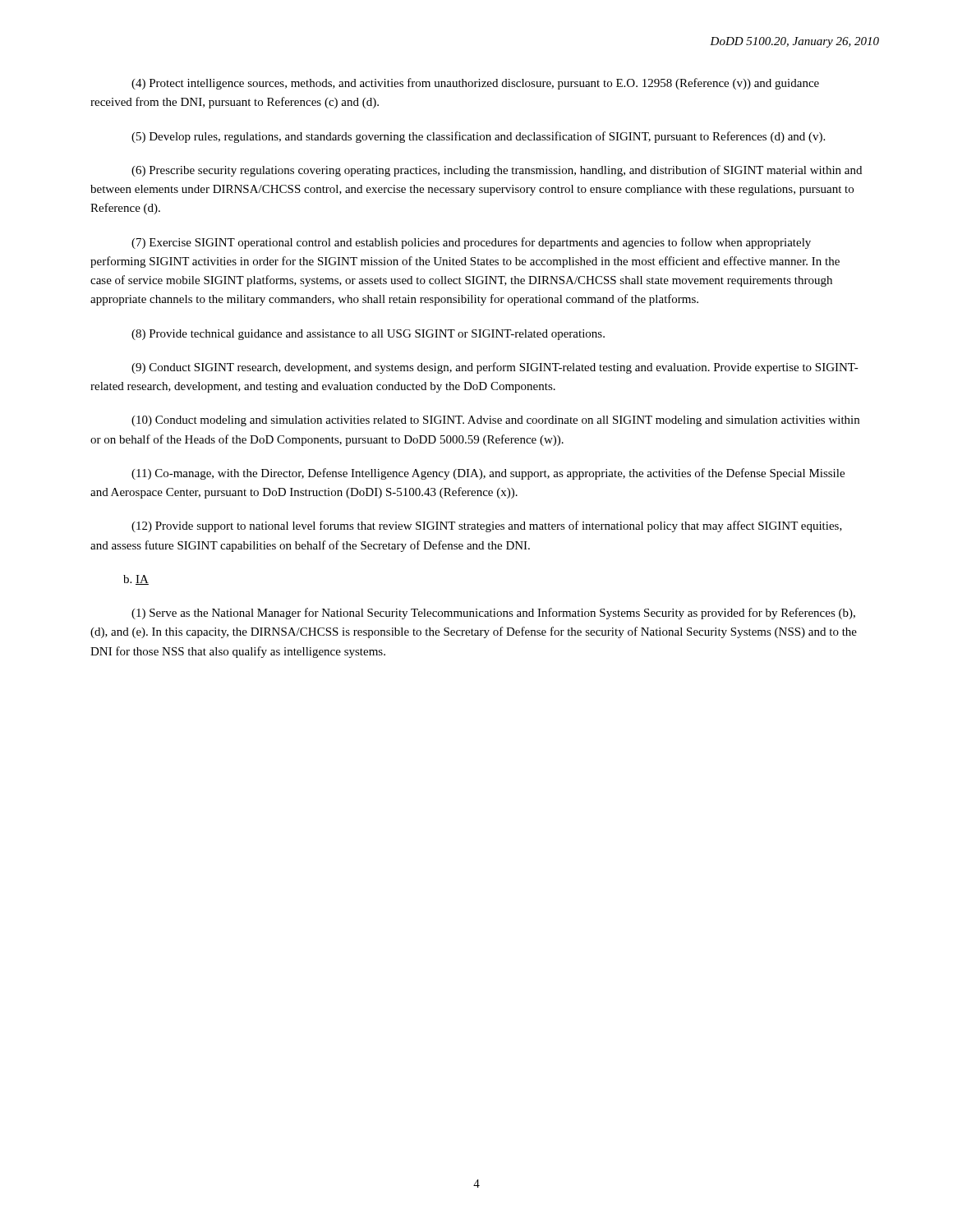Select the text block containing "(4) Protect intelligence sources, methods, and activities"
The image size is (953, 1232).
pos(455,93)
